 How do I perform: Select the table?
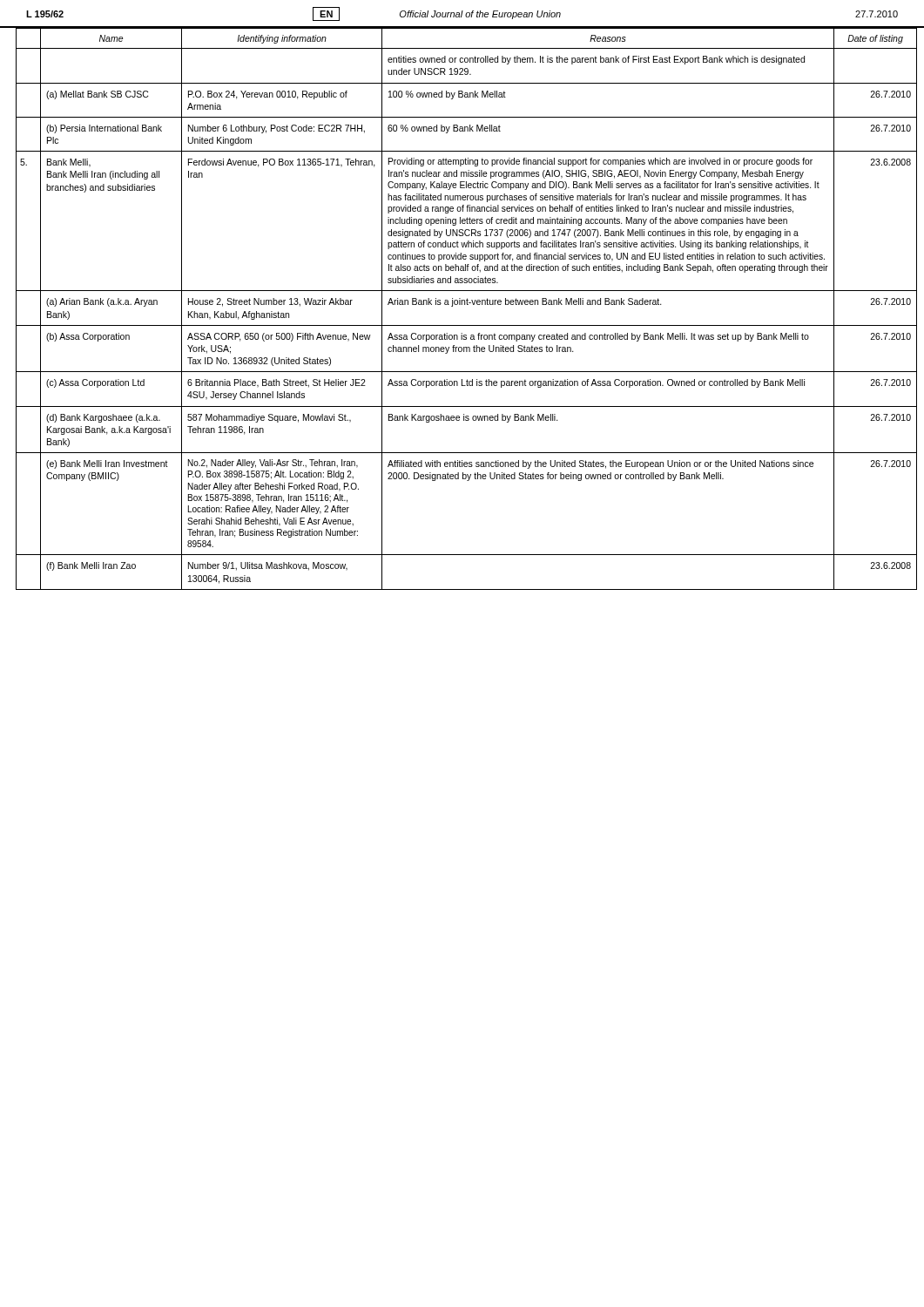[462, 309]
